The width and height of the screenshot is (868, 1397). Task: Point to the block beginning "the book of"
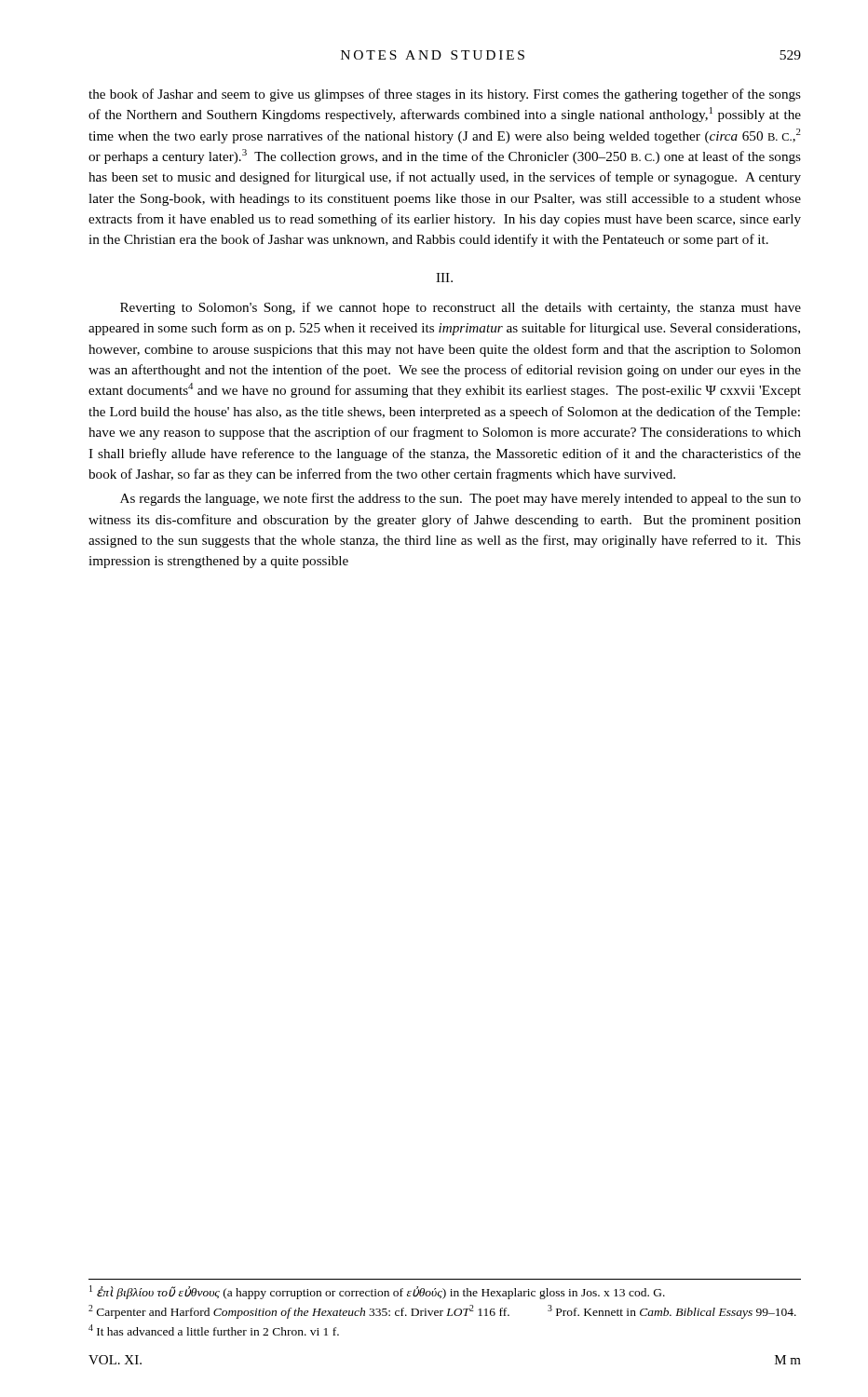coord(445,167)
